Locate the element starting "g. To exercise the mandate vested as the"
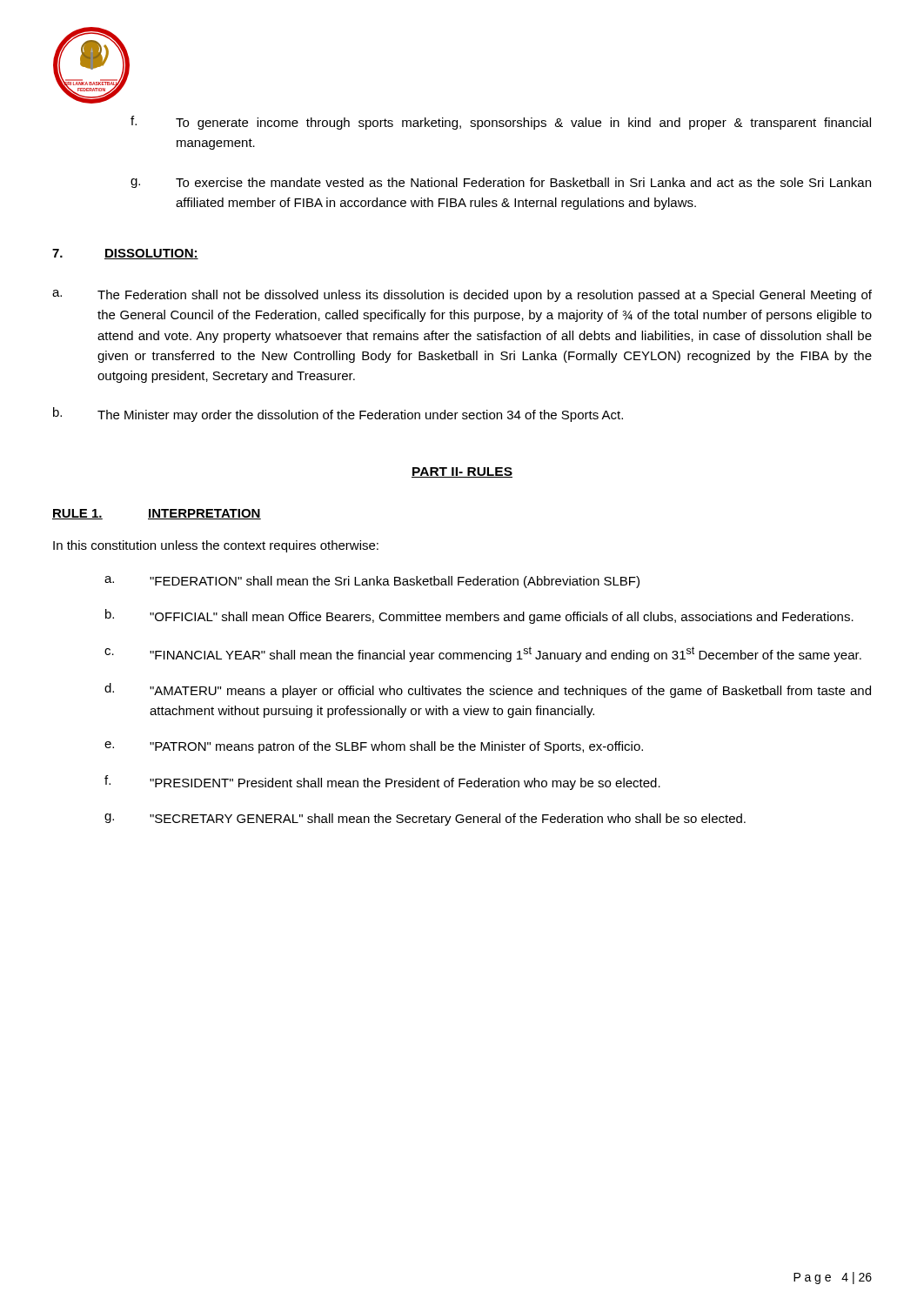The image size is (924, 1305). point(501,193)
